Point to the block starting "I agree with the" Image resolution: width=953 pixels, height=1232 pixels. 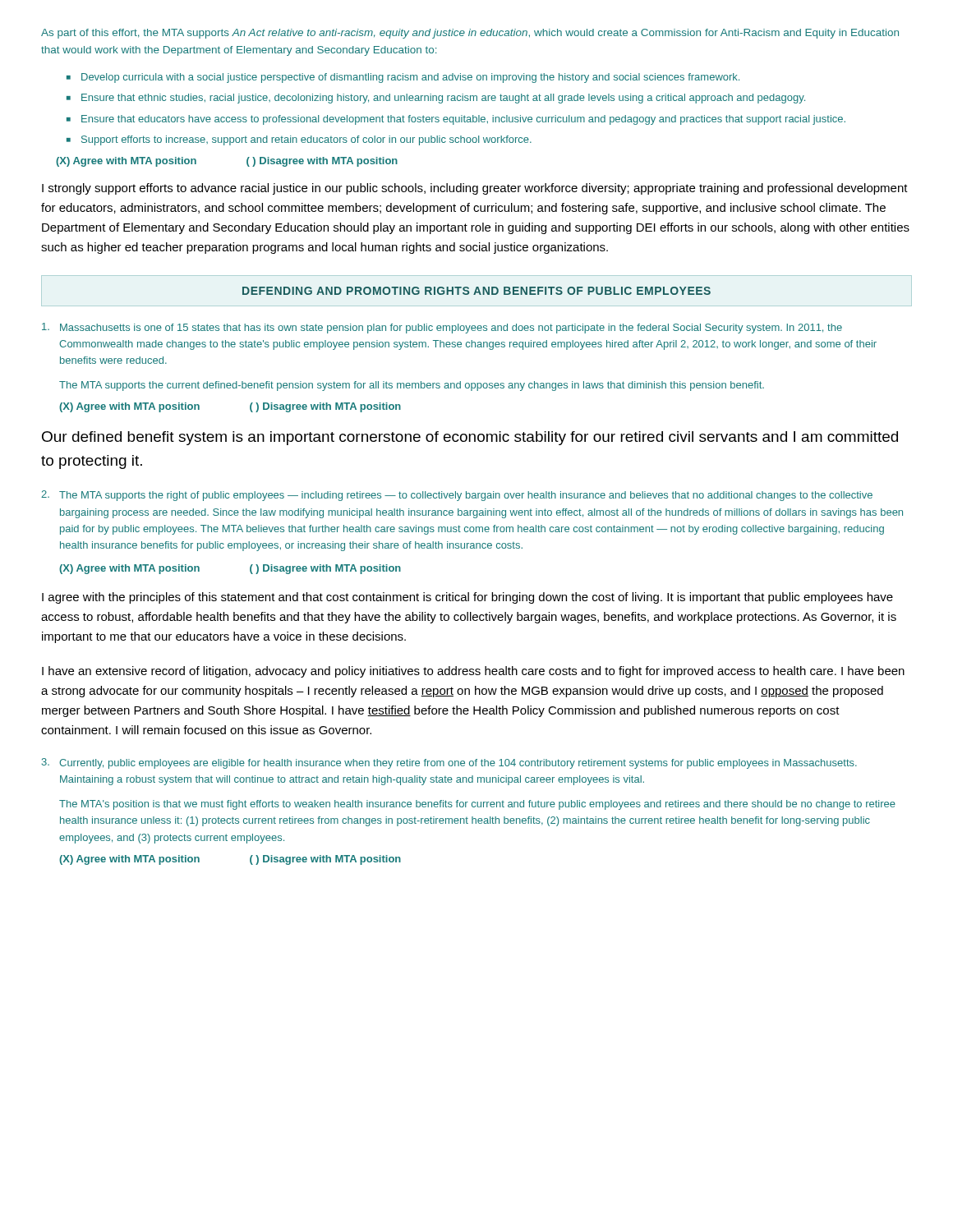coord(469,616)
